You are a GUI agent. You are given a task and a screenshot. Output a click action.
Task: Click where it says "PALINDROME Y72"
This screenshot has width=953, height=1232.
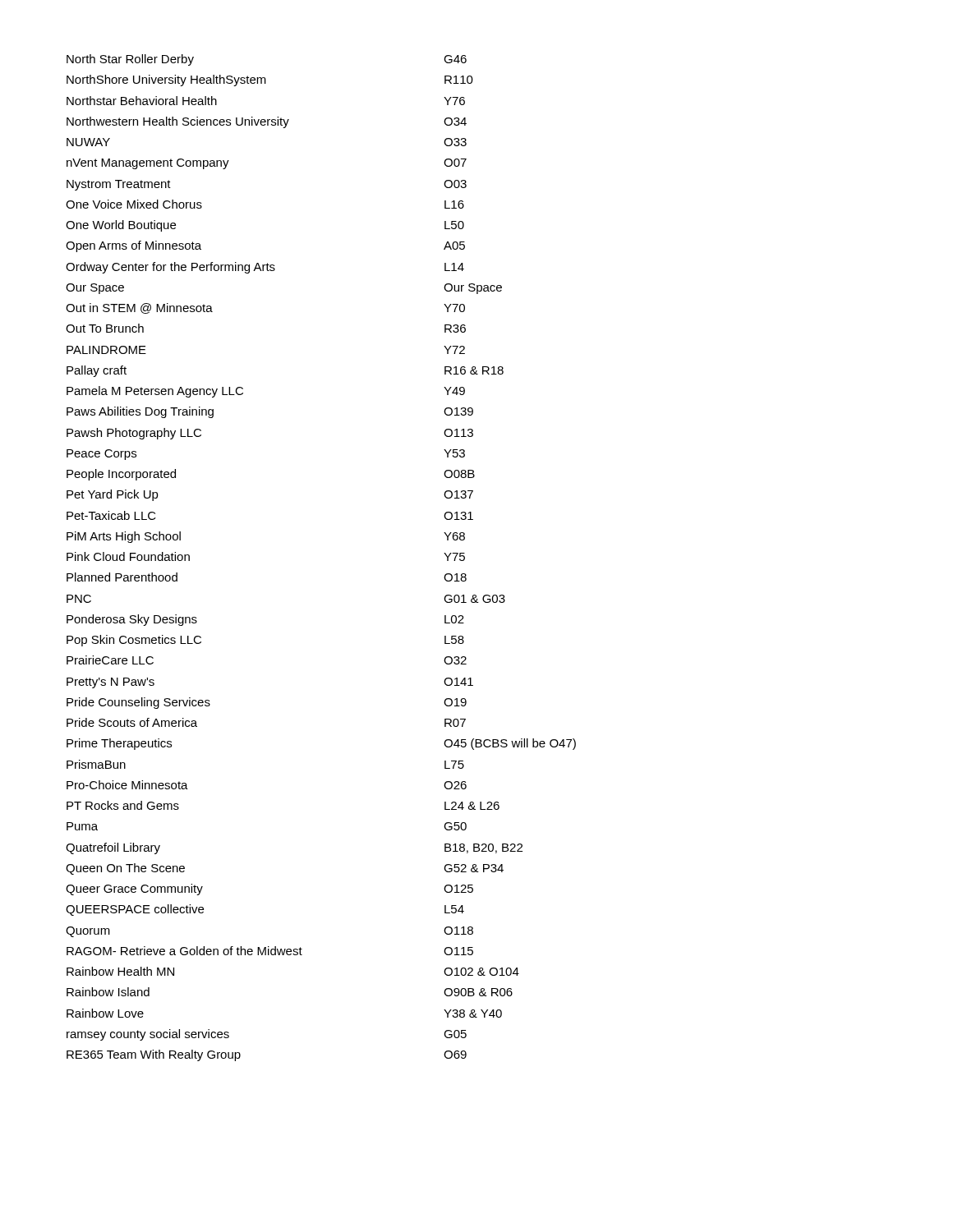(476, 349)
